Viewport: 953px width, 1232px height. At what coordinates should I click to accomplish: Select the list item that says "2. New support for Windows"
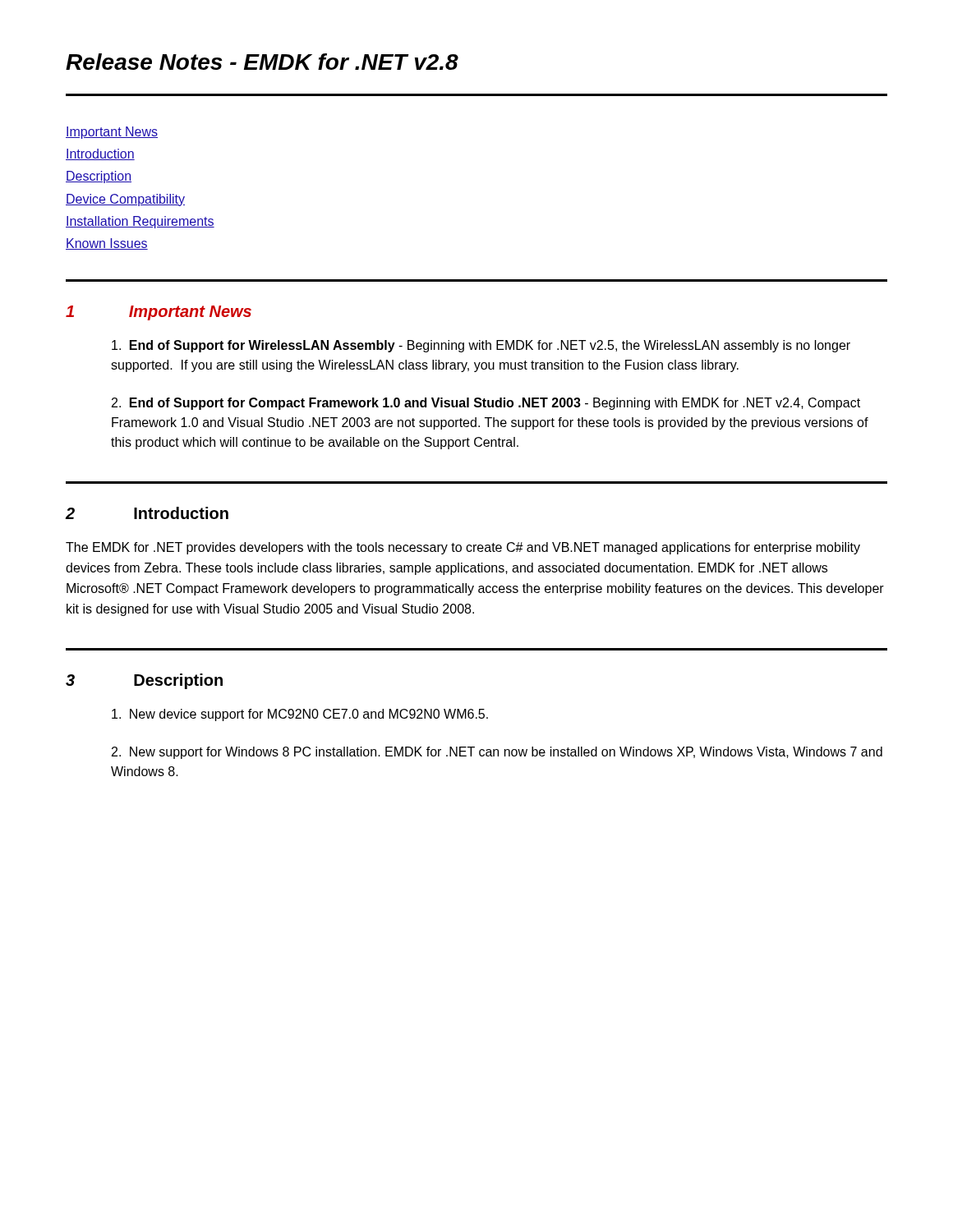tap(497, 762)
